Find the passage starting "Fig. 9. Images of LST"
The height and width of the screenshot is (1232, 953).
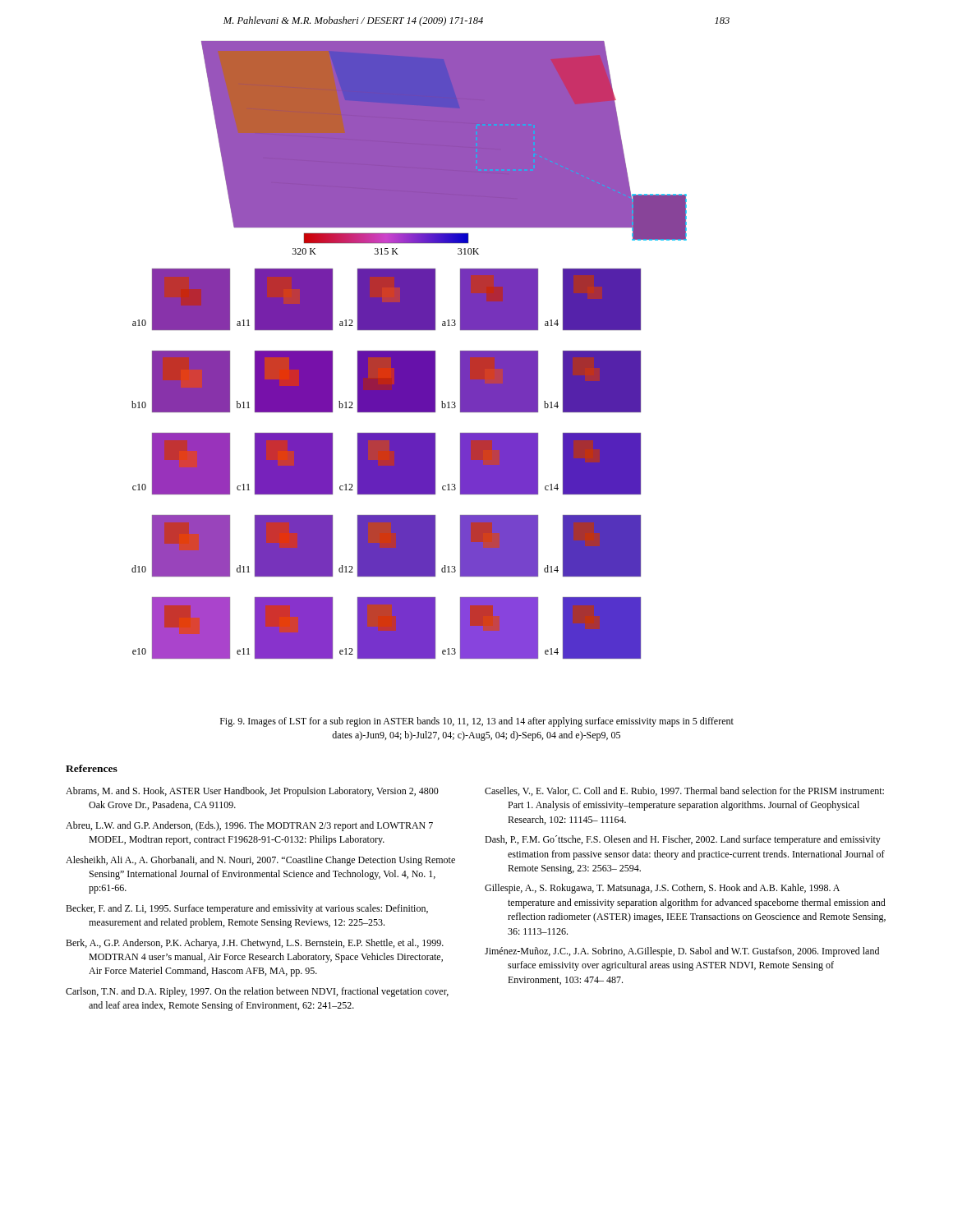(476, 728)
